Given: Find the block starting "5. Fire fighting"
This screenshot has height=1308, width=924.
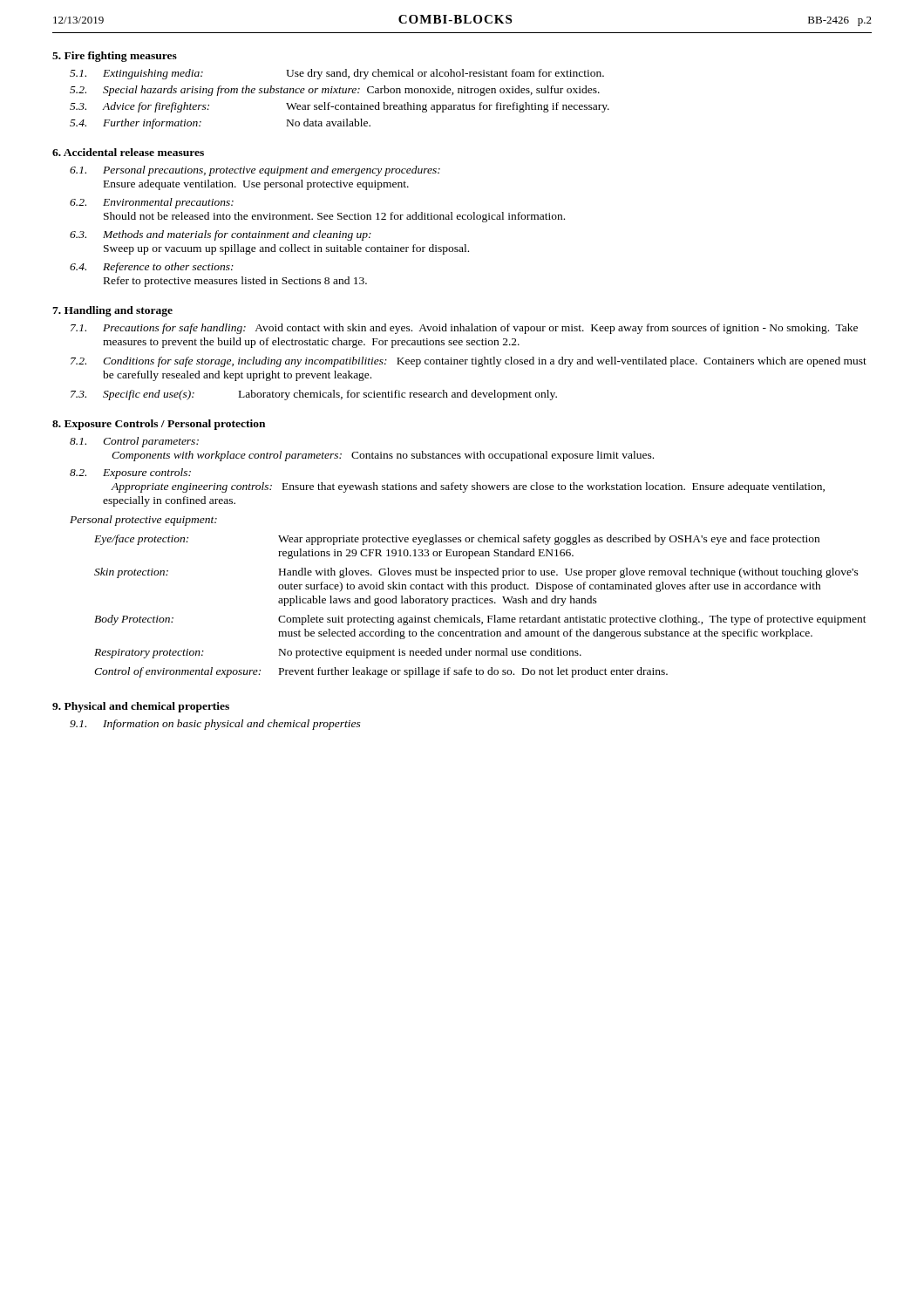Looking at the screenshot, I should pyautogui.click(x=115, y=55).
